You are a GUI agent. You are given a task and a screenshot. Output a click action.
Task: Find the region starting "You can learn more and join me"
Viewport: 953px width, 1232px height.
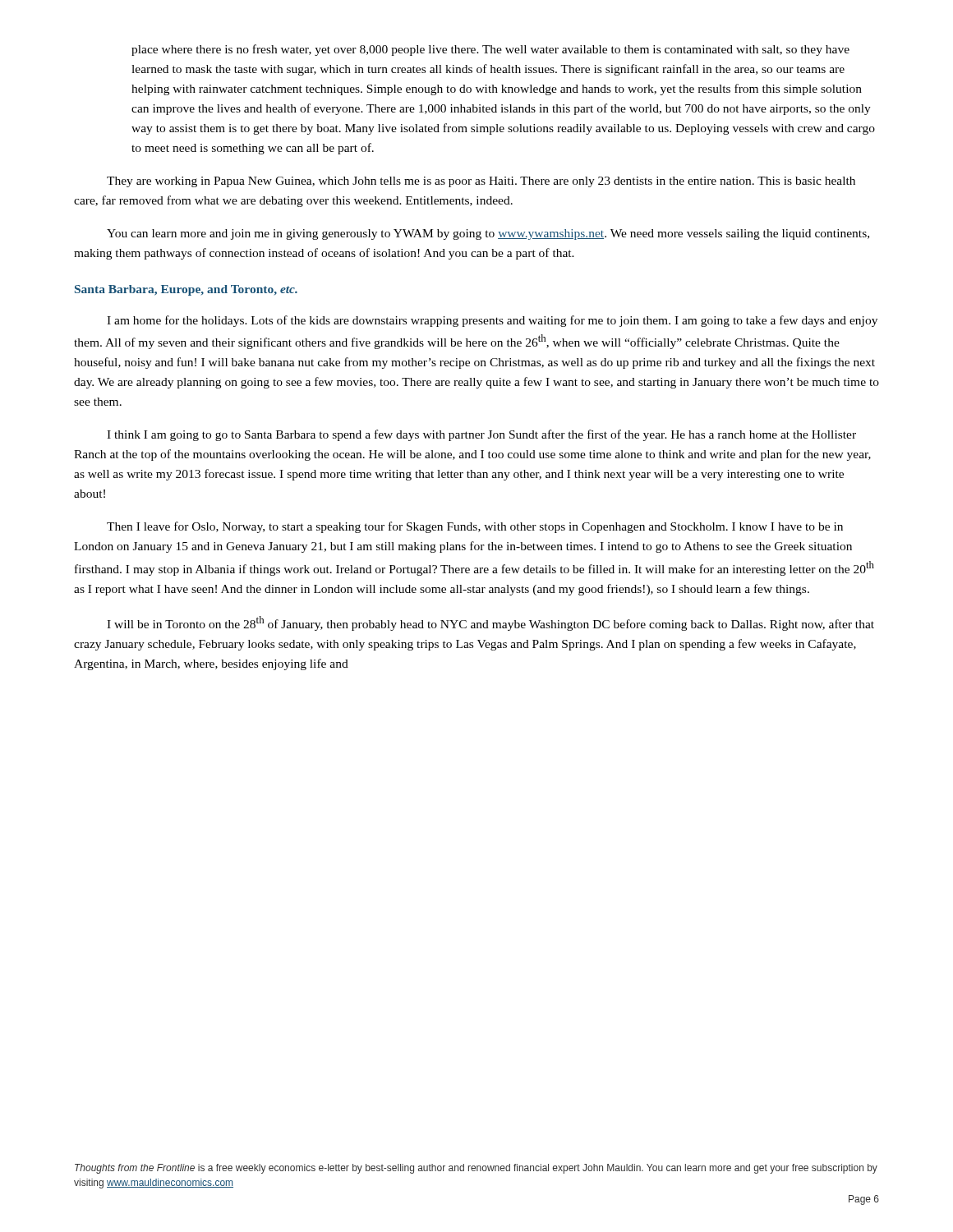(472, 243)
